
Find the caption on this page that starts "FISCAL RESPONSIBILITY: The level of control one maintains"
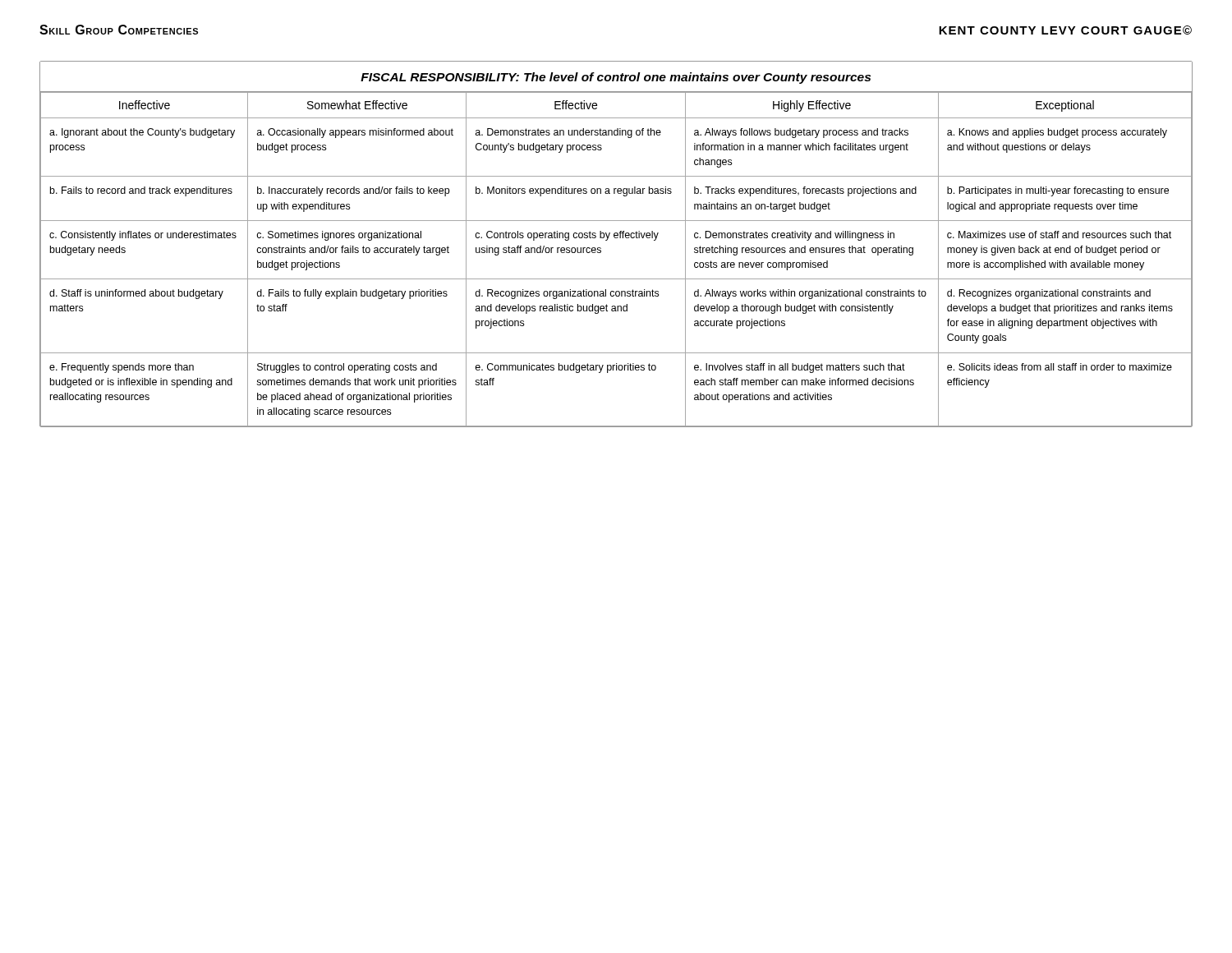pos(616,77)
